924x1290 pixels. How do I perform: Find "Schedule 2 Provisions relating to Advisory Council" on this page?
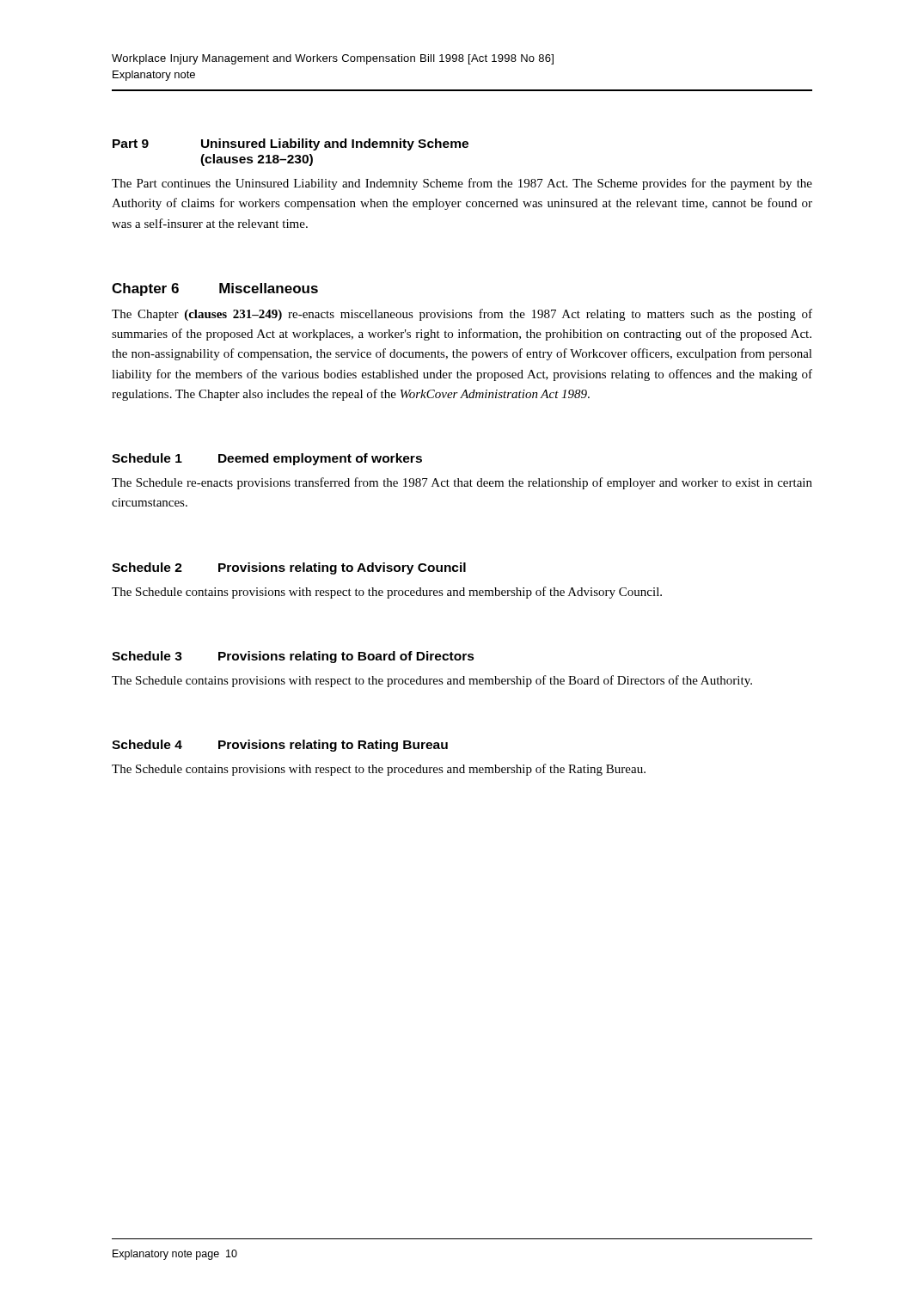pyautogui.click(x=289, y=567)
